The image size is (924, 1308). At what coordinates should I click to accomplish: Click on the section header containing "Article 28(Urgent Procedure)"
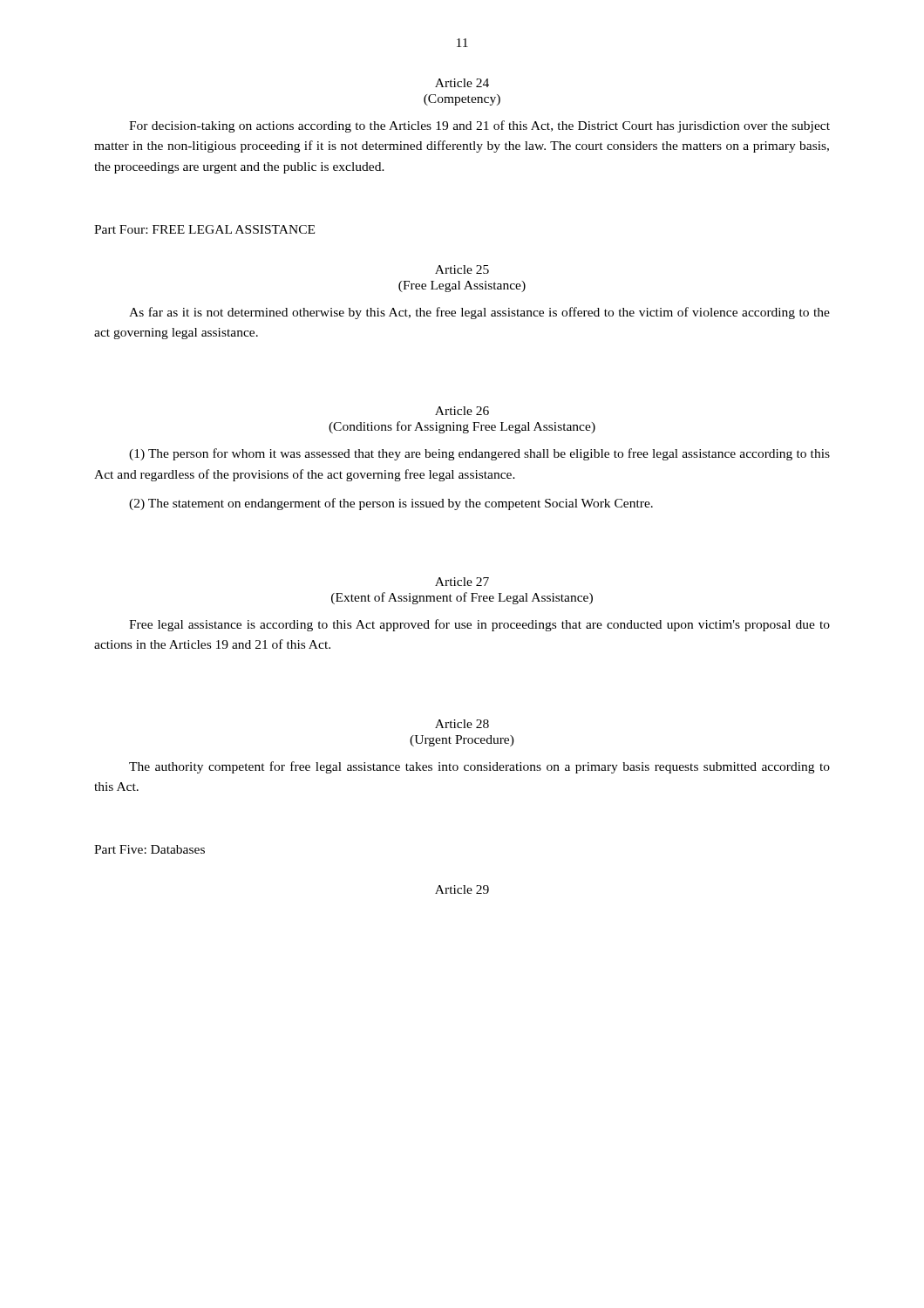pyautogui.click(x=462, y=731)
